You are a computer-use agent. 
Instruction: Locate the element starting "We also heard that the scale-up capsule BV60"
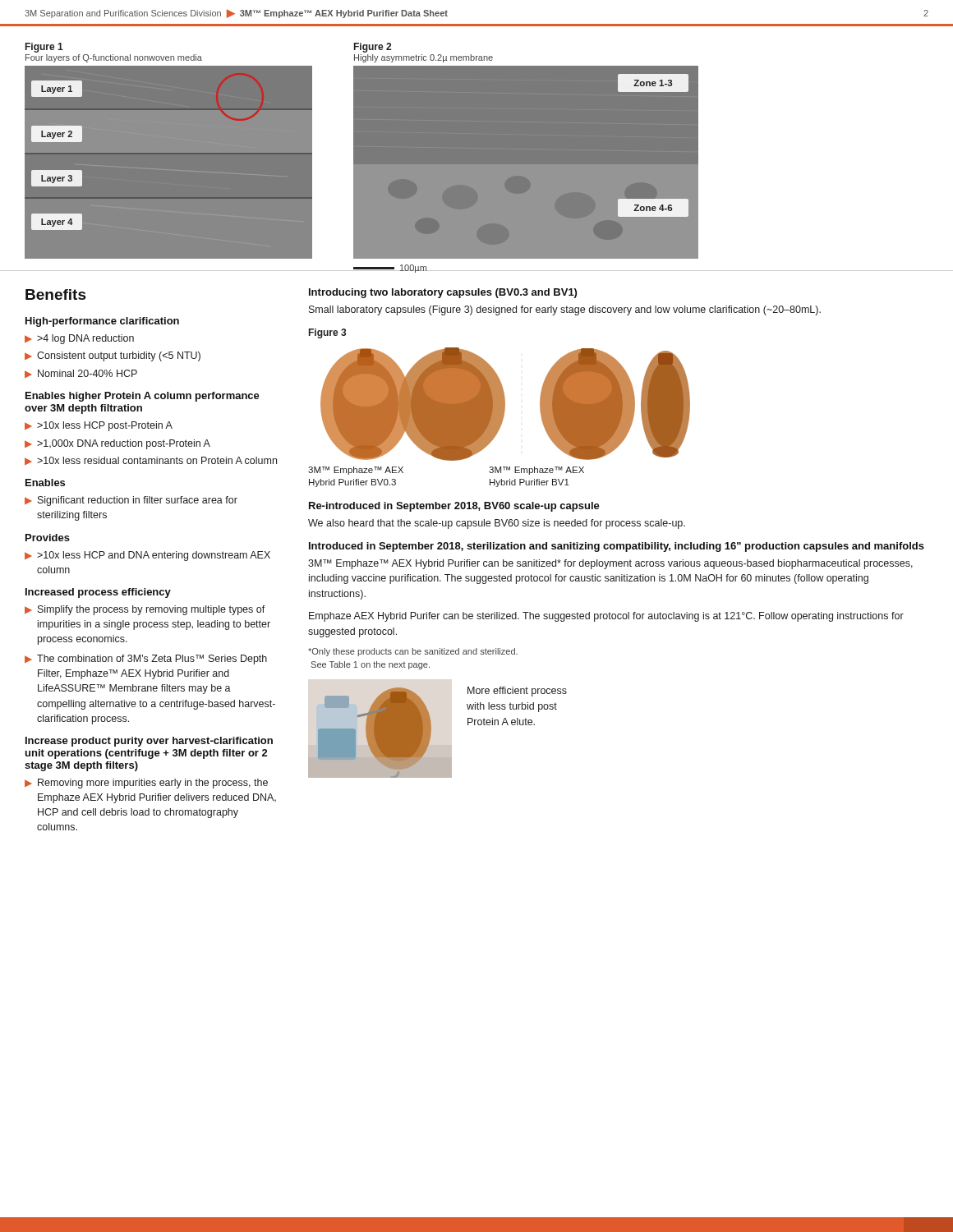tap(497, 523)
